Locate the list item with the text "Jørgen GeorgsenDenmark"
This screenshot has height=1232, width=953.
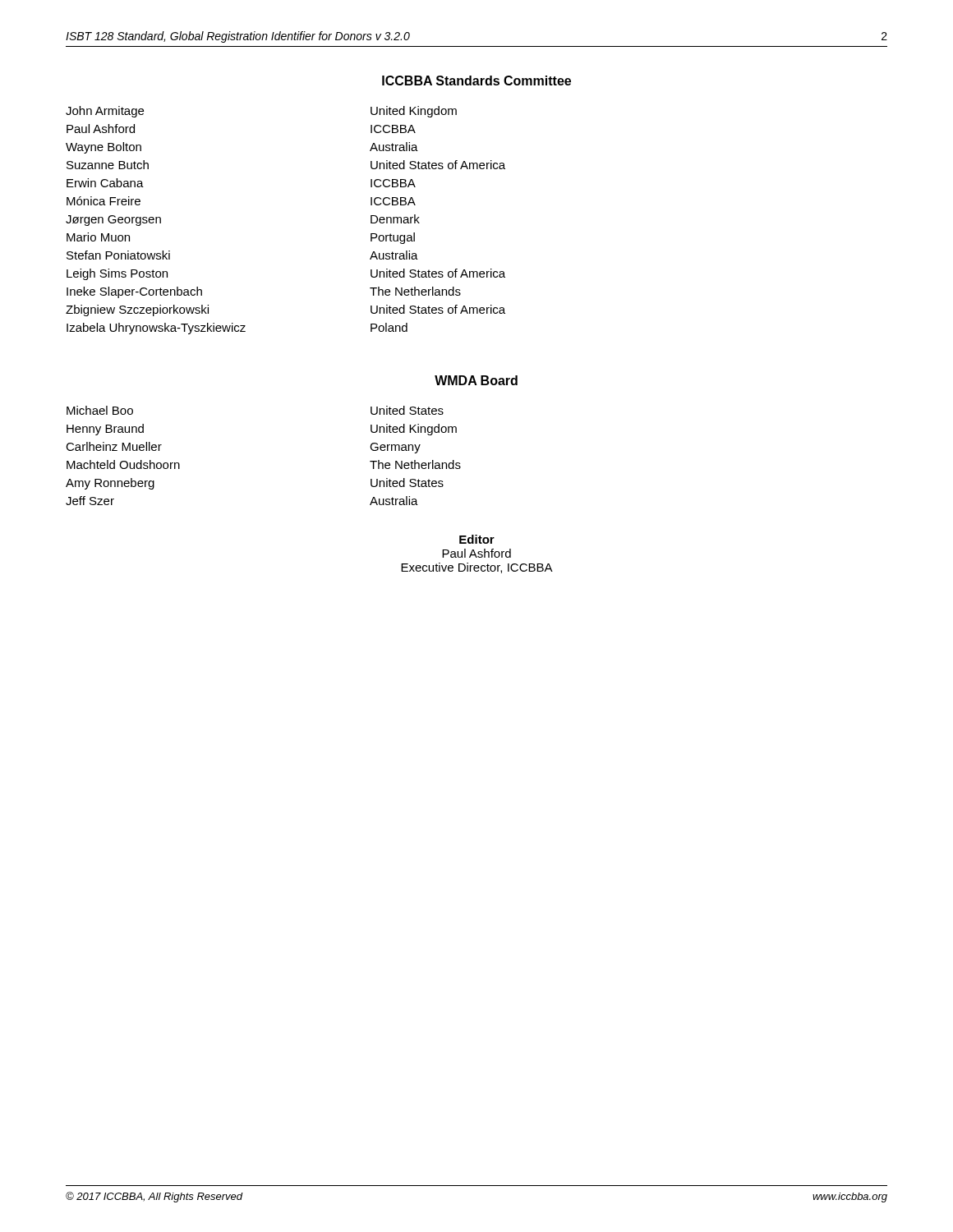(113, 220)
